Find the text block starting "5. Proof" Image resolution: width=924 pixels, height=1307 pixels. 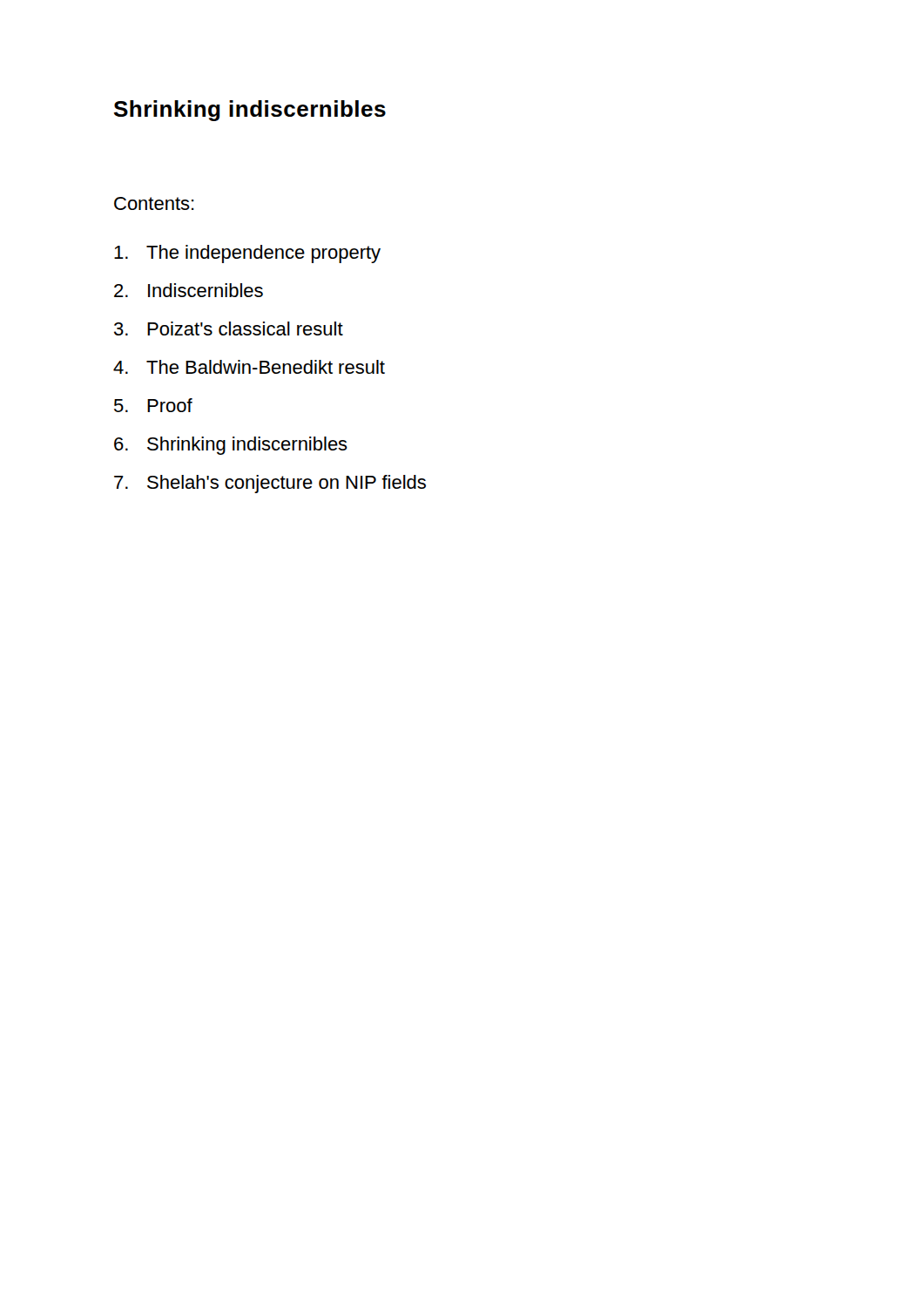click(x=153, y=406)
